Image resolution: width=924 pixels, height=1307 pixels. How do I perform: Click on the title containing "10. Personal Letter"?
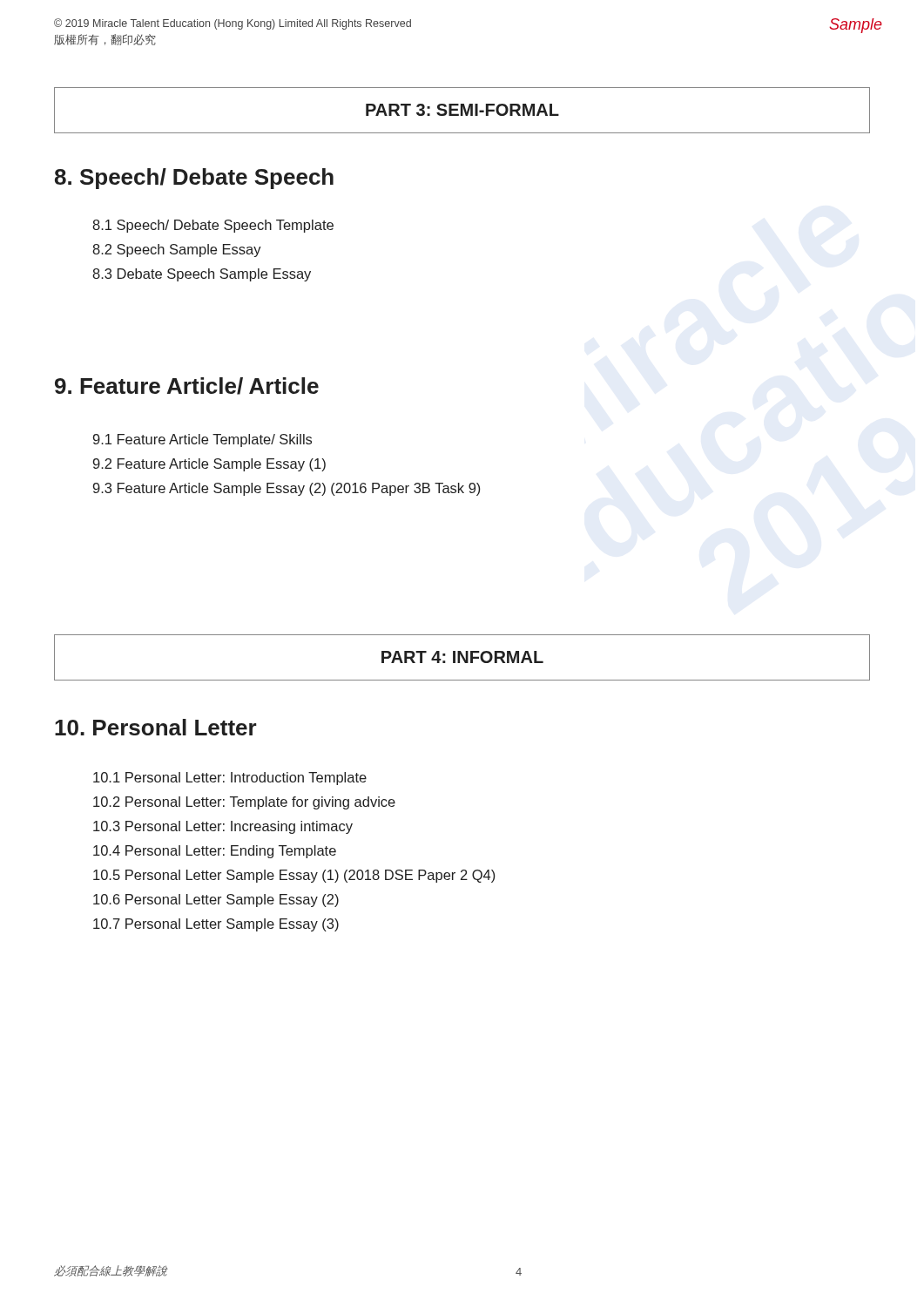point(155,728)
